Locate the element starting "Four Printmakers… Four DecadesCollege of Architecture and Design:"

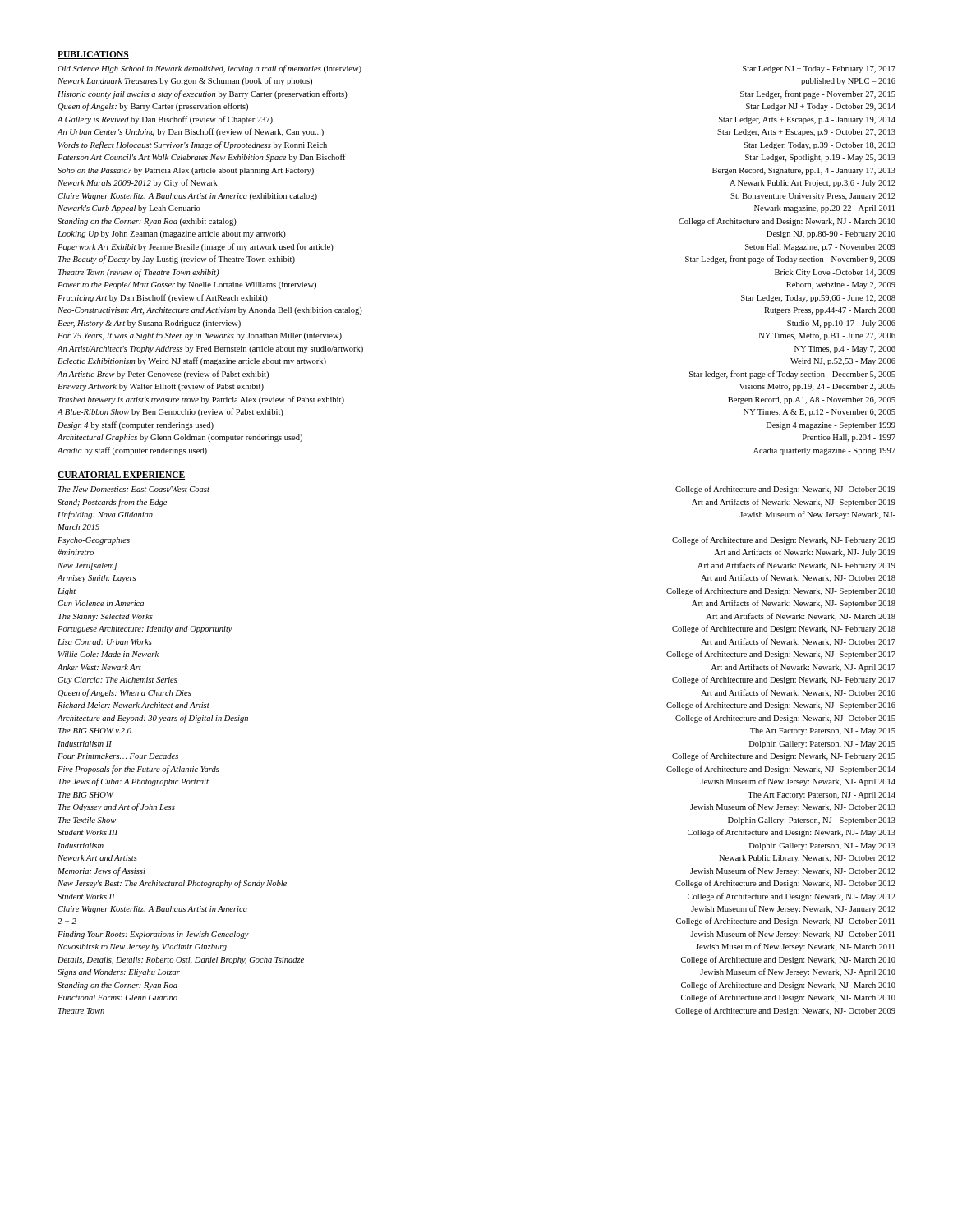(81, 756)
